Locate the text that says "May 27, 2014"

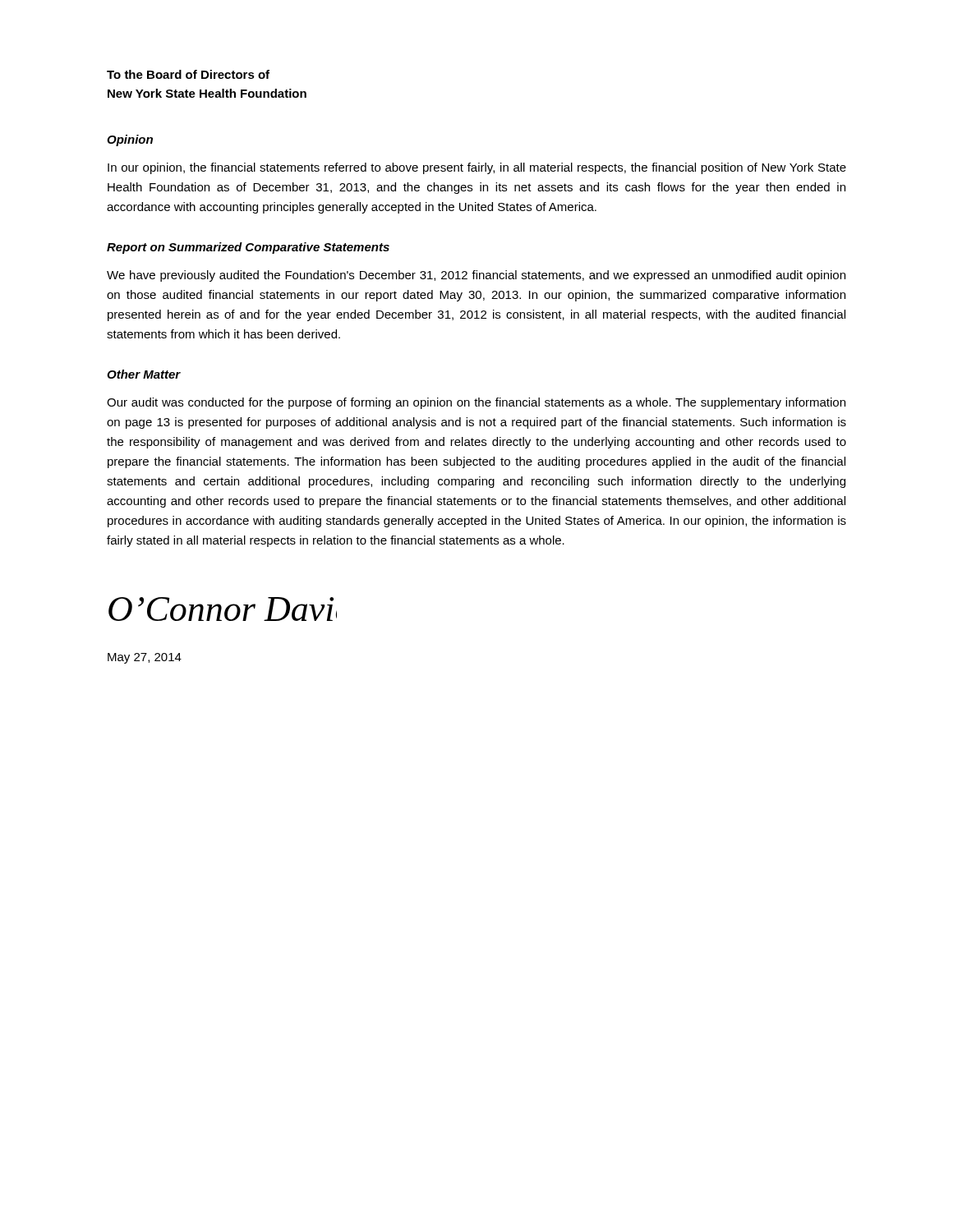coord(144,657)
